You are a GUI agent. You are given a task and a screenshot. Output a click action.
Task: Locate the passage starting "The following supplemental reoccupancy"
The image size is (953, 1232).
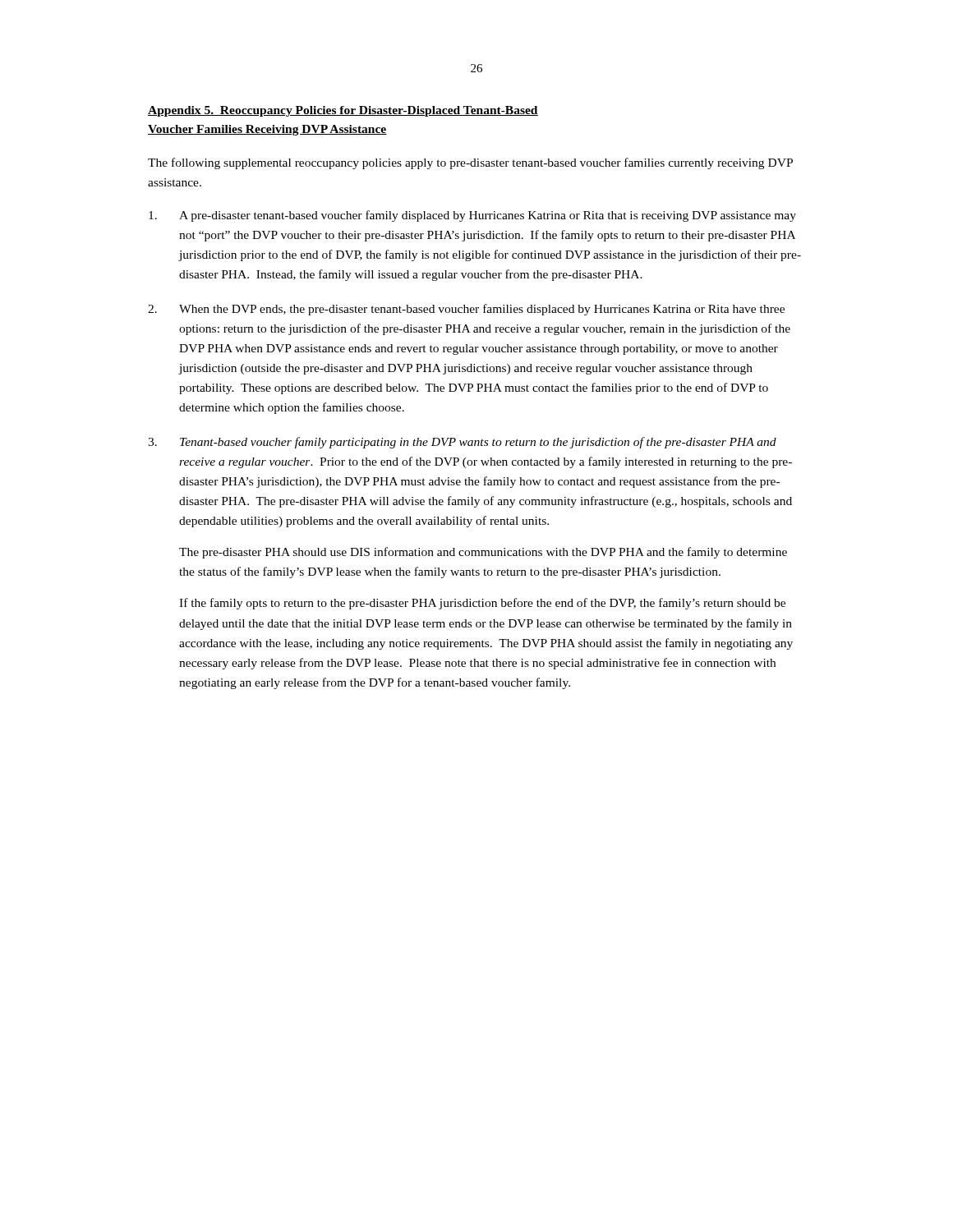pyautogui.click(x=470, y=172)
